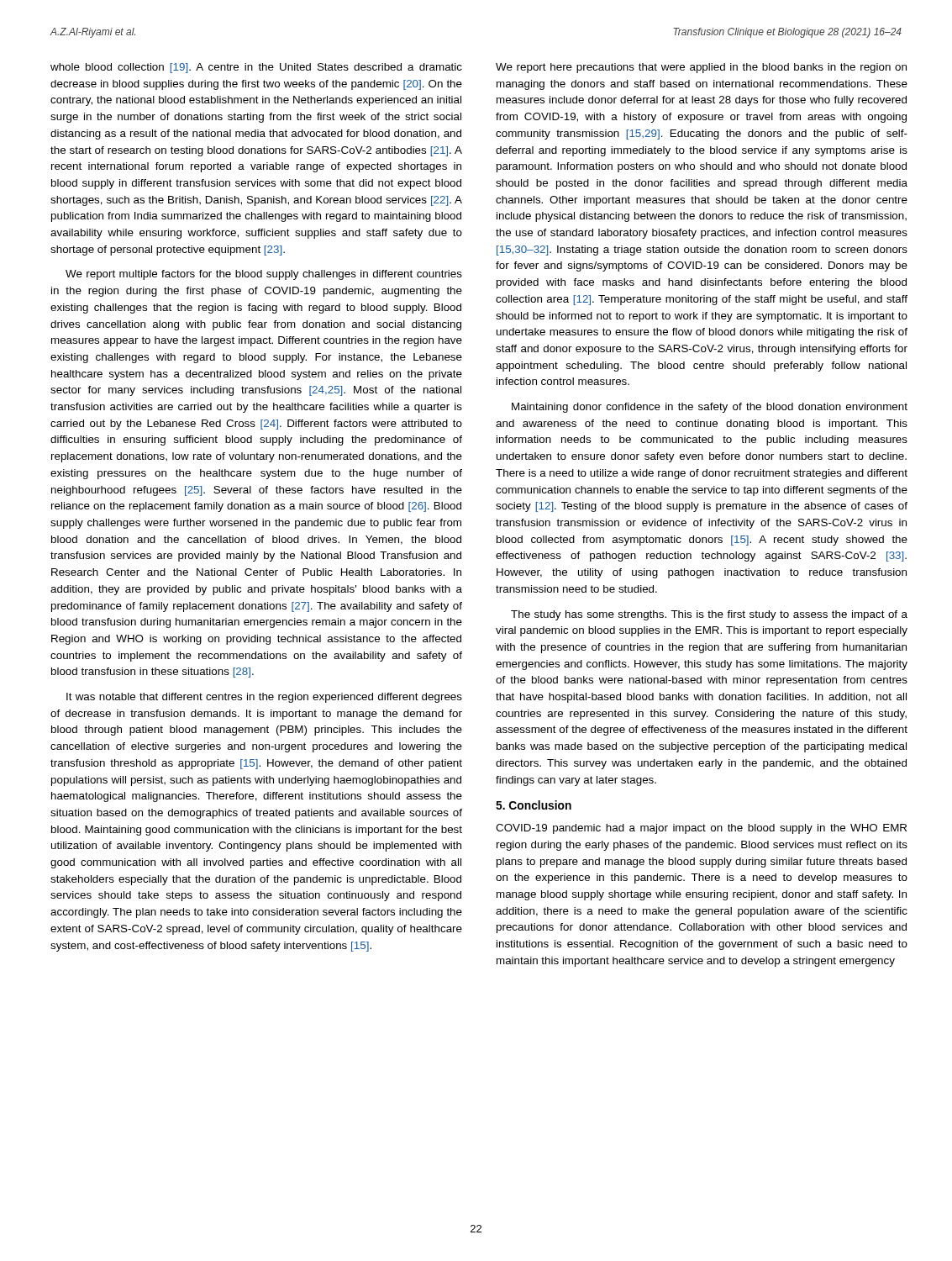Find the text block that reads "We report multiple factors for the blood"
The image size is (952, 1261).
pyautogui.click(x=256, y=473)
